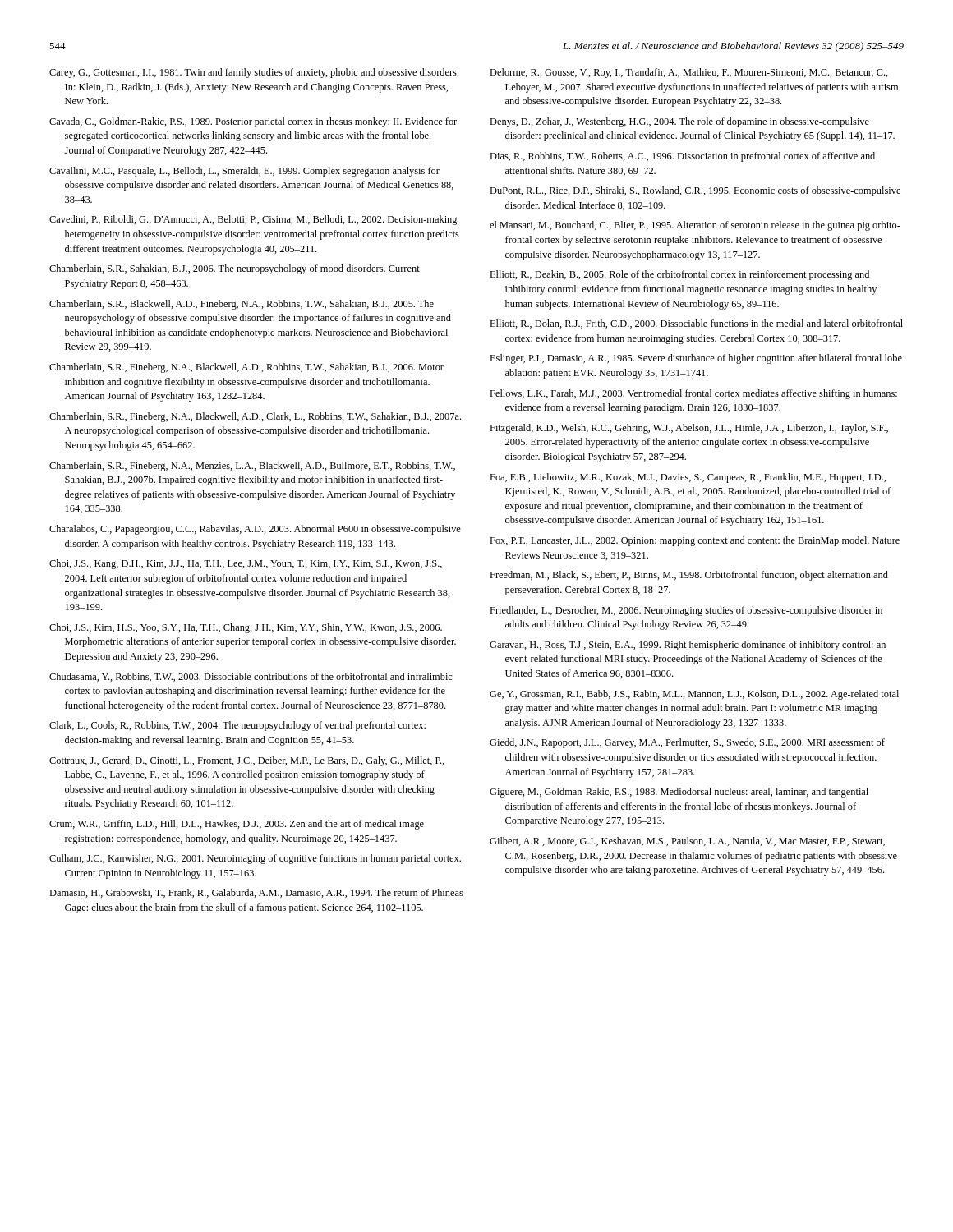
Task: Find the list item that says "Gilbert, A.R., Moore, G.J., Keshavan, M.S.,"
Action: (x=695, y=856)
